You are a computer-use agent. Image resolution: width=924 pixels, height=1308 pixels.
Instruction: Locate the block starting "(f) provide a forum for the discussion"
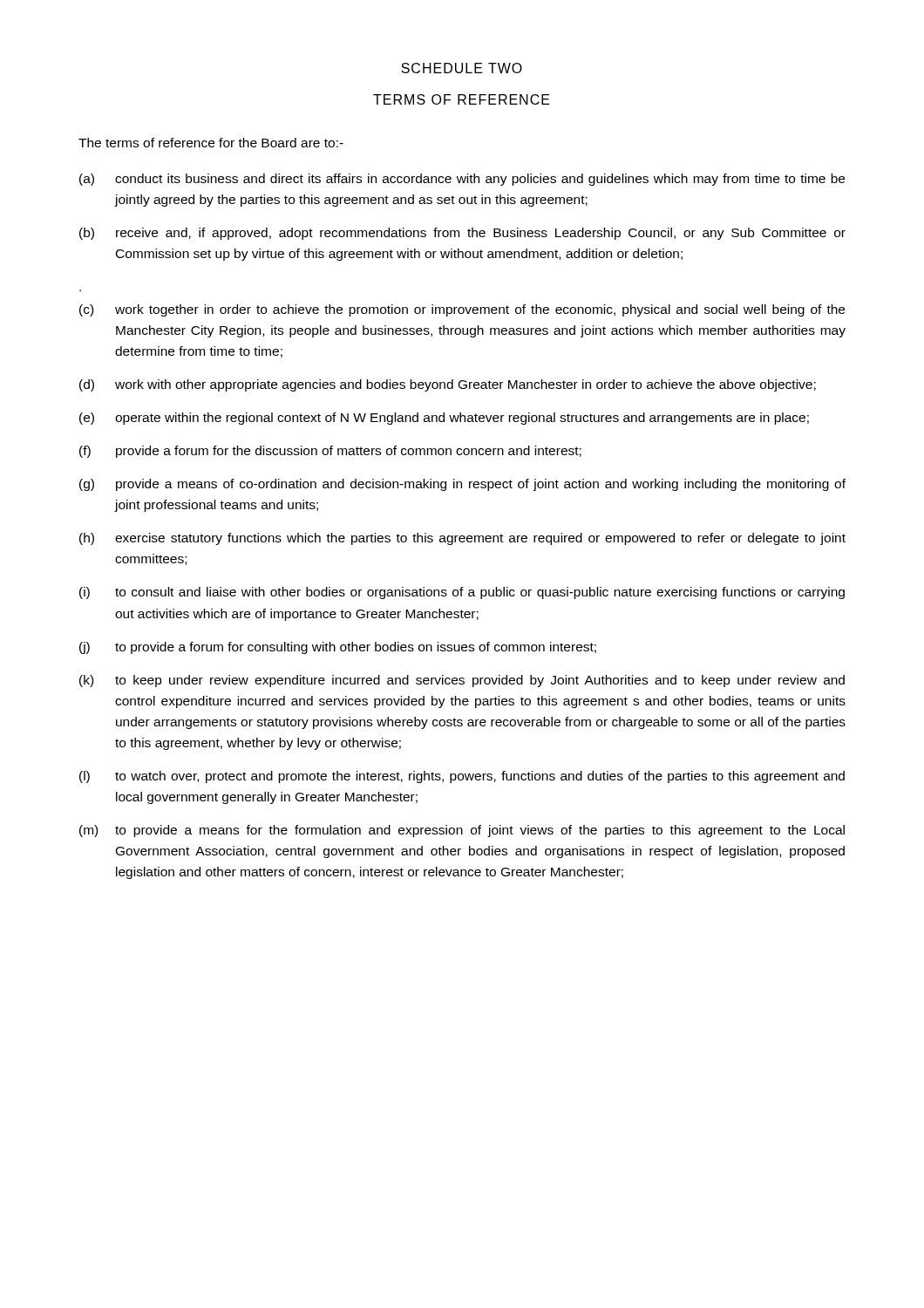(x=462, y=451)
